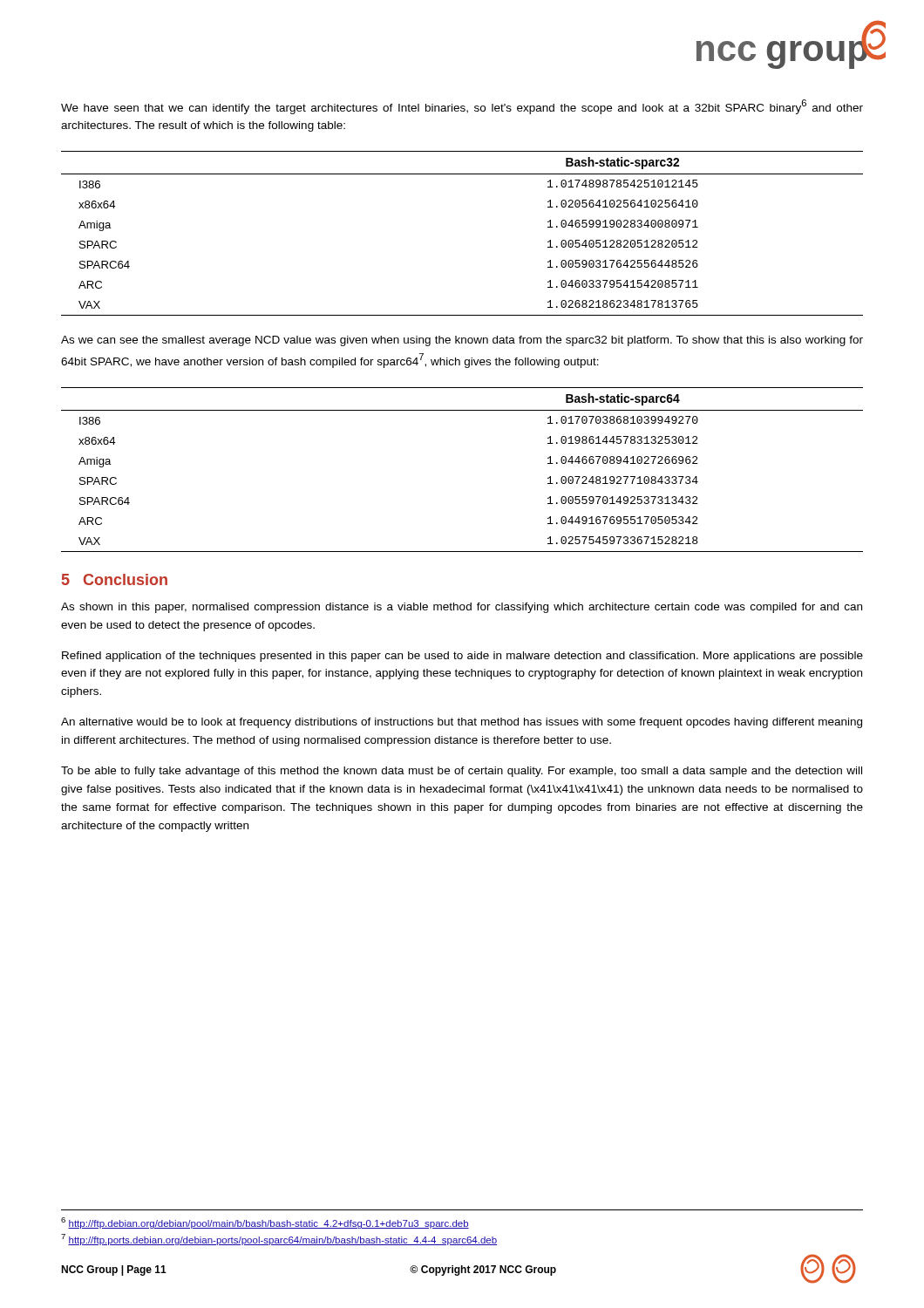Image resolution: width=924 pixels, height=1308 pixels.
Task: Click the passage that begins "As shown in this"
Action: pos(462,615)
